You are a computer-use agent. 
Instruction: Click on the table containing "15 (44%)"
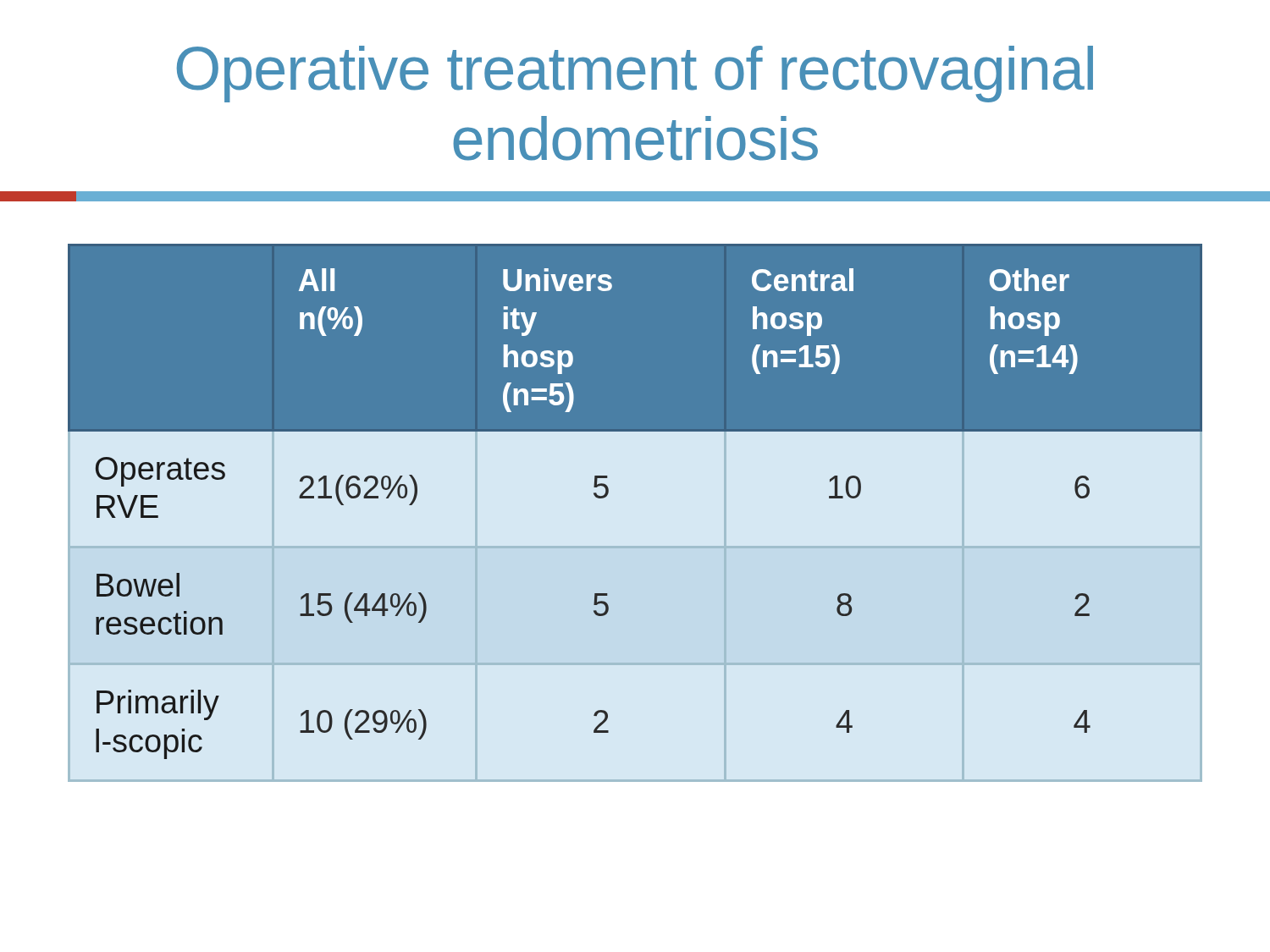point(635,513)
